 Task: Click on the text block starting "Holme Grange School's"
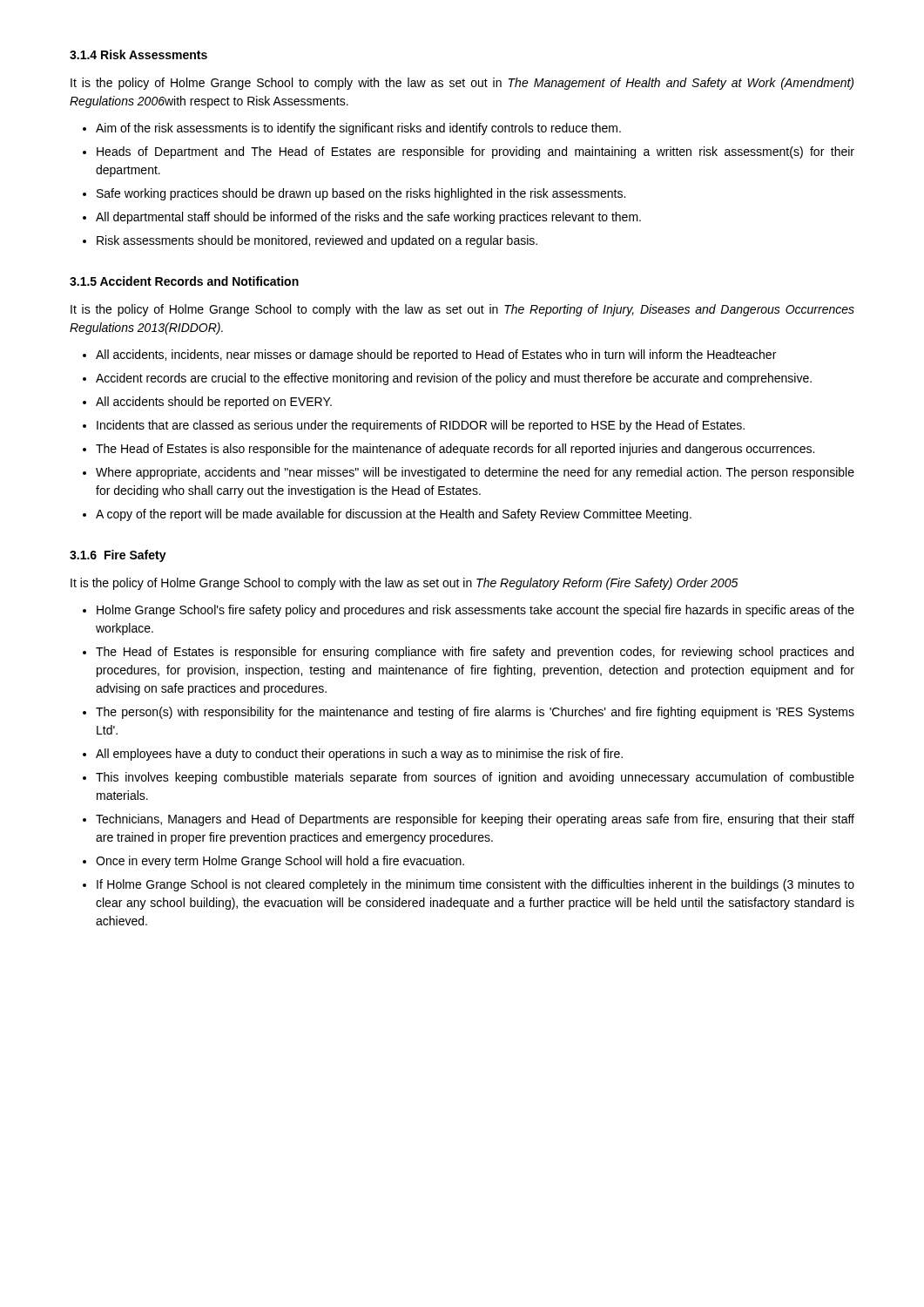coord(475,619)
